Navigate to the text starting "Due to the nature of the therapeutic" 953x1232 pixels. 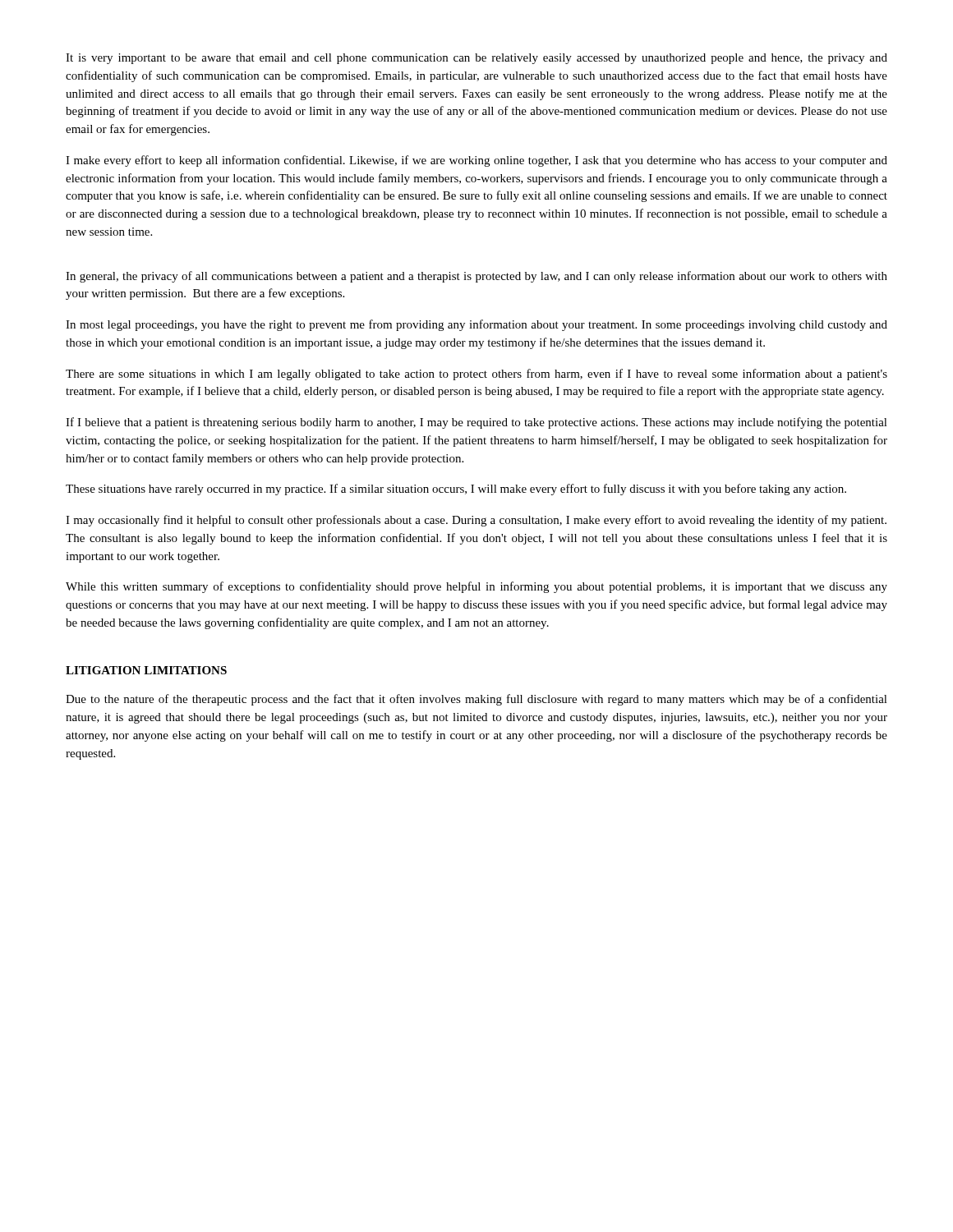[476, 726]
